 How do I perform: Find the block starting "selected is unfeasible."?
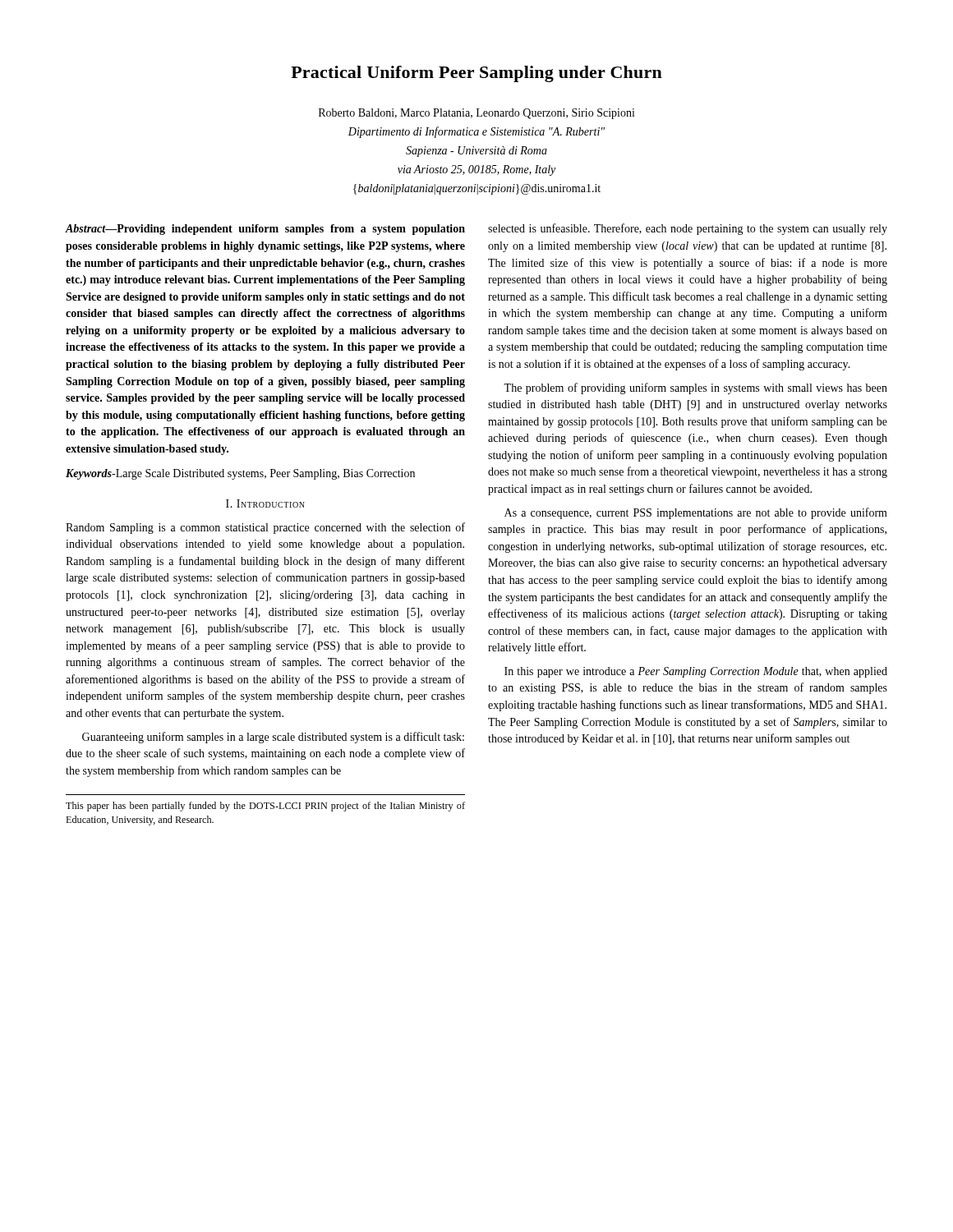point(688,485)
